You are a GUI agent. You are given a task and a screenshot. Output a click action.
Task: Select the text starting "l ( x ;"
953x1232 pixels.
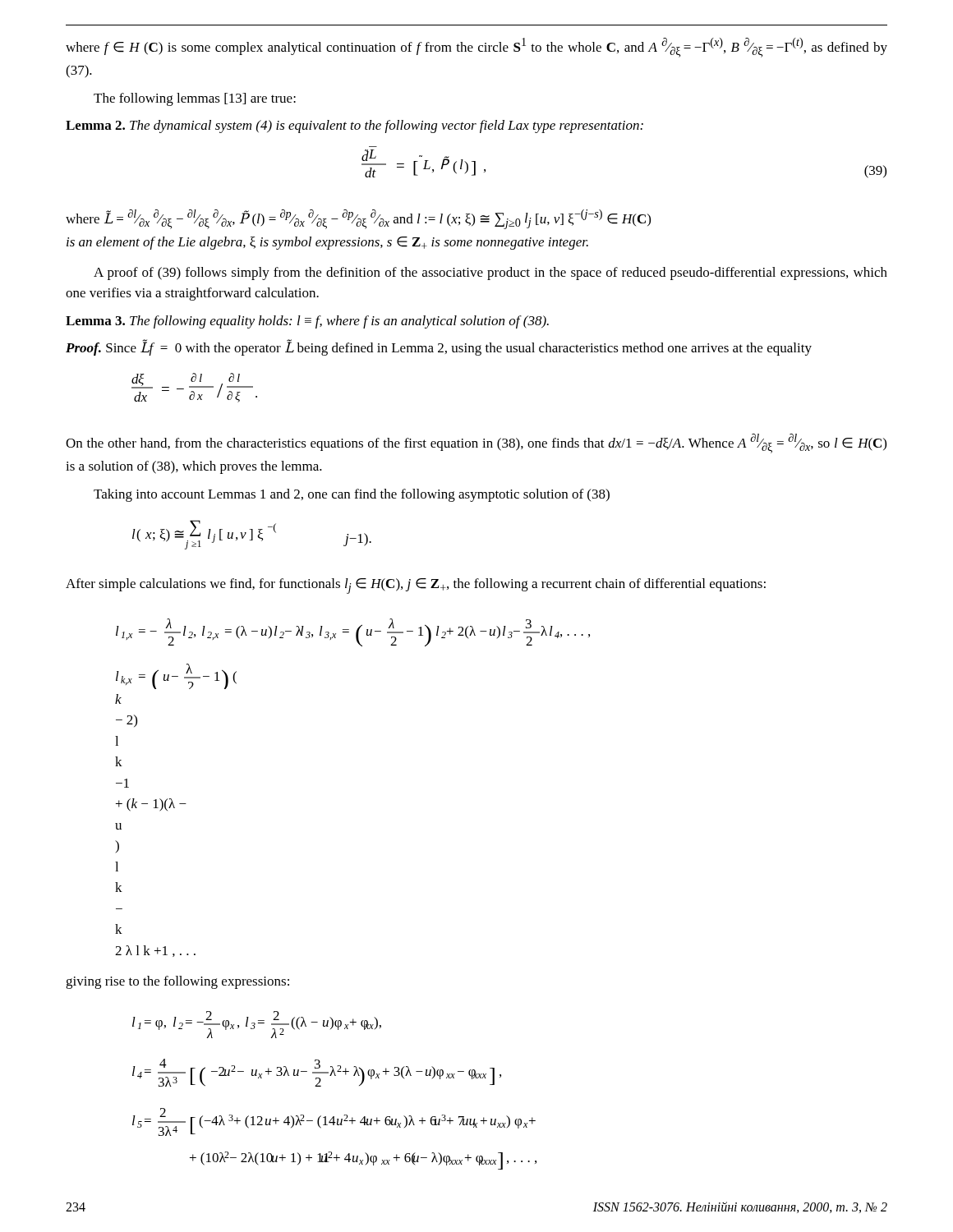(x=252, y=535)
